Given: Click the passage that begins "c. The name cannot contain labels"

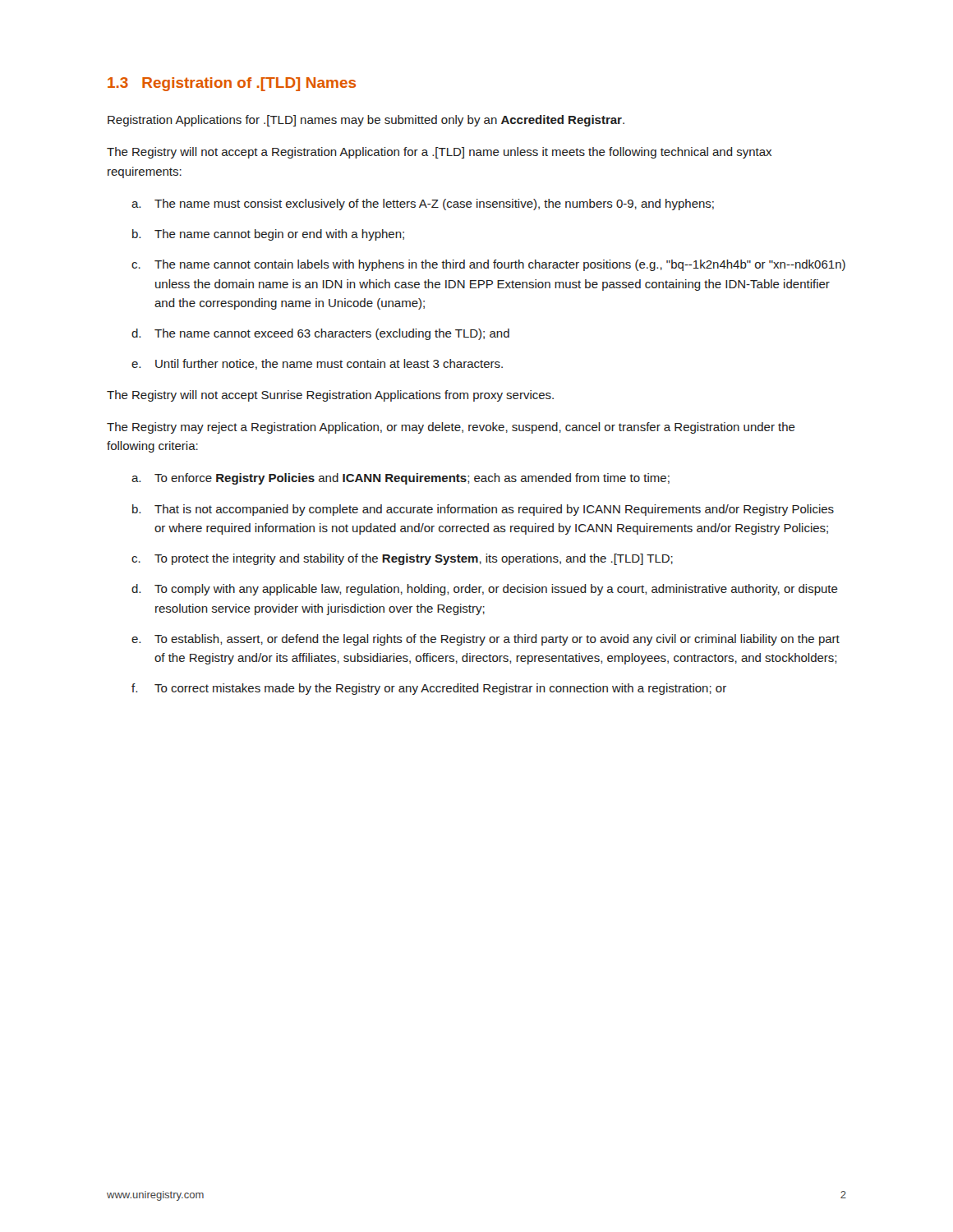Looking at the screenshot, I should [x=489, y=283].
